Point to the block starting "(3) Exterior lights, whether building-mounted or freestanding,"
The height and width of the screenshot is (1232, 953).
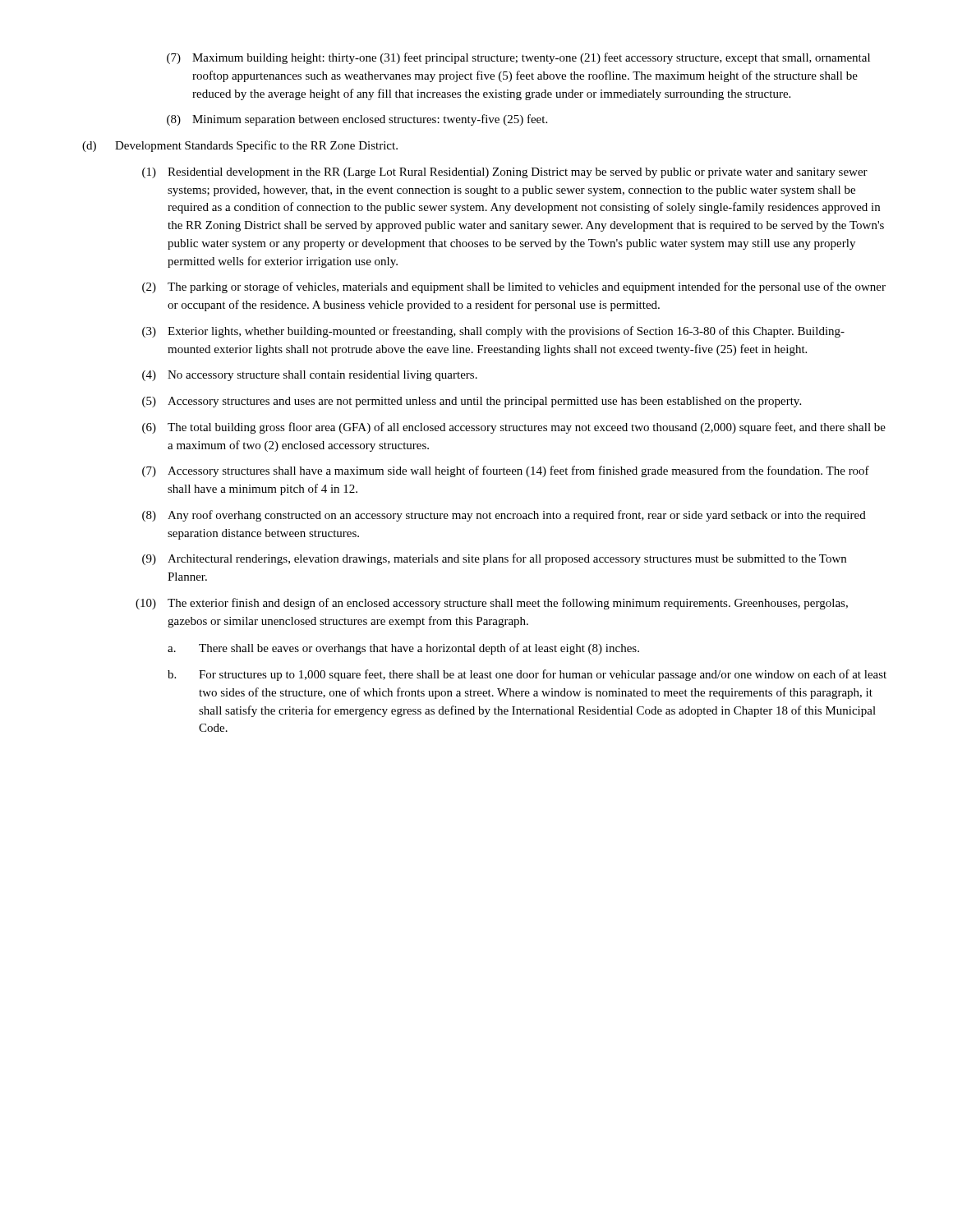501,340
